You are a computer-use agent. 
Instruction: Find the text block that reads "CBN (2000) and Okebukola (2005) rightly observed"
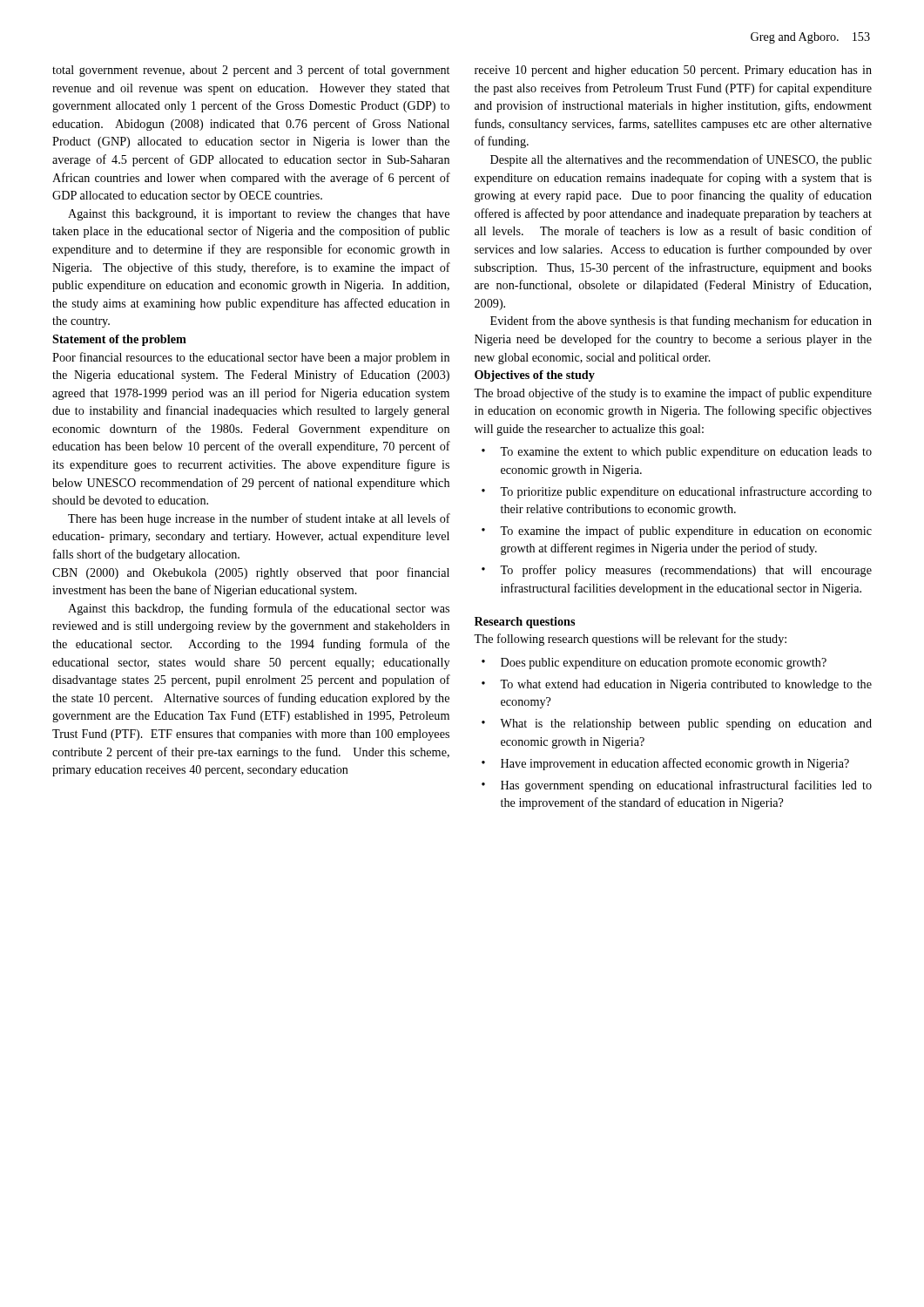(x=251, y=581)
